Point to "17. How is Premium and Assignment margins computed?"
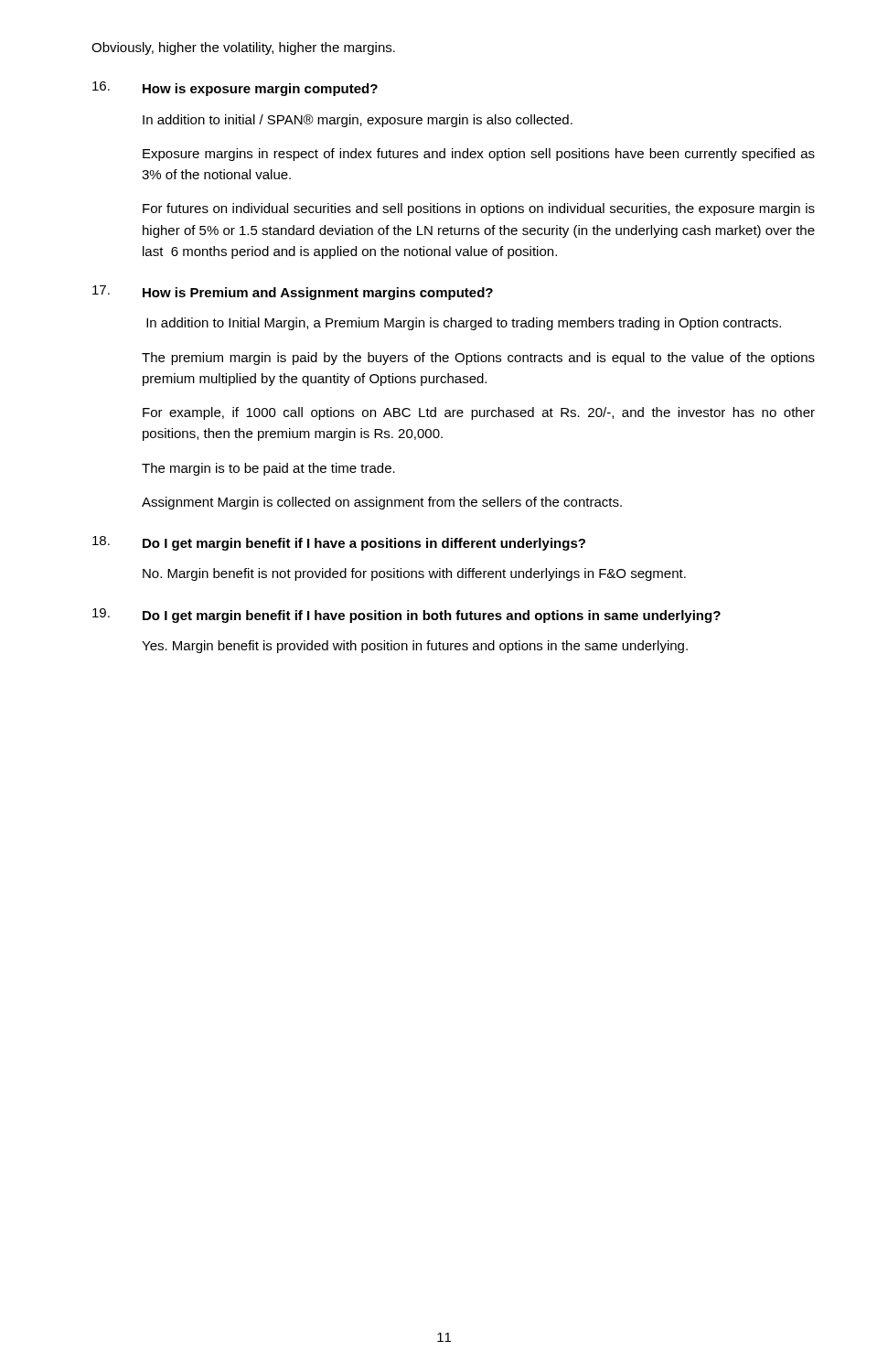Image resolution: width=888 pixels, height=1372 pixels. click(453, 292)
